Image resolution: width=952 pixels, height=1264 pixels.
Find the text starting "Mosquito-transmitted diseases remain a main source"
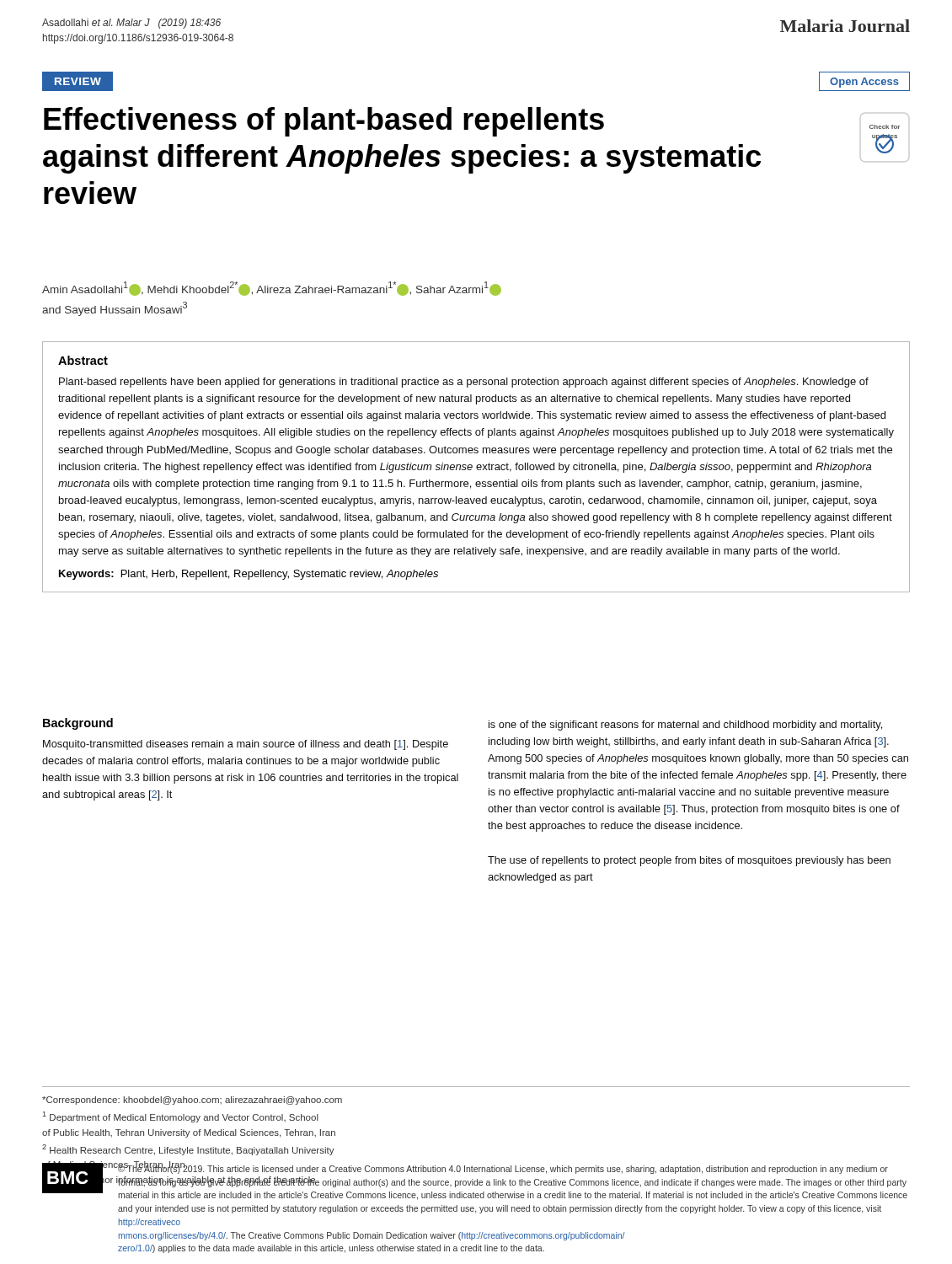coord(250,769)
